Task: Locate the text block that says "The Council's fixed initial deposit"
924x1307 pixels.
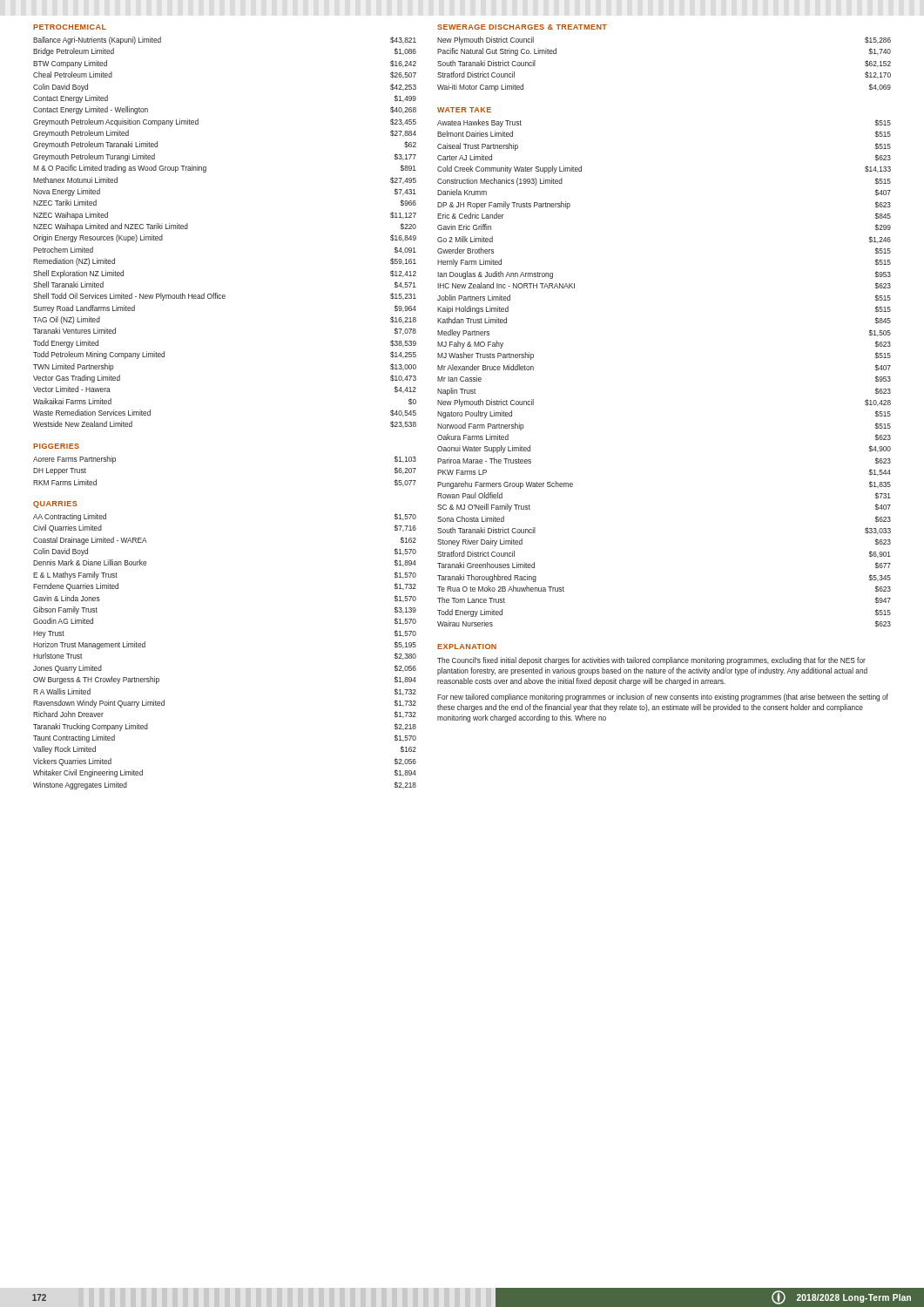Action: tap(652, 671)
